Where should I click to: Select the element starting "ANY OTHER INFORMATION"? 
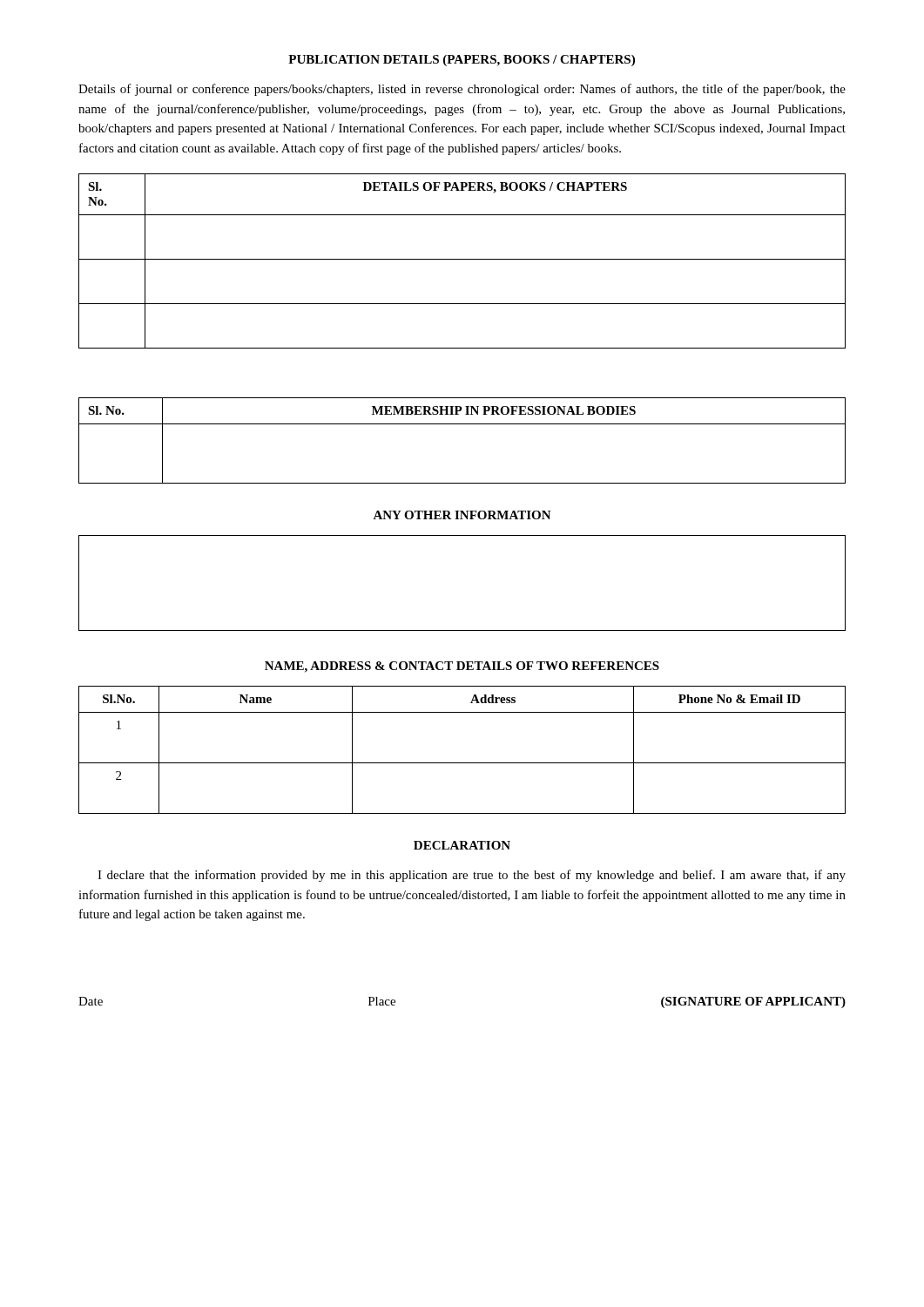coord(462,515)
